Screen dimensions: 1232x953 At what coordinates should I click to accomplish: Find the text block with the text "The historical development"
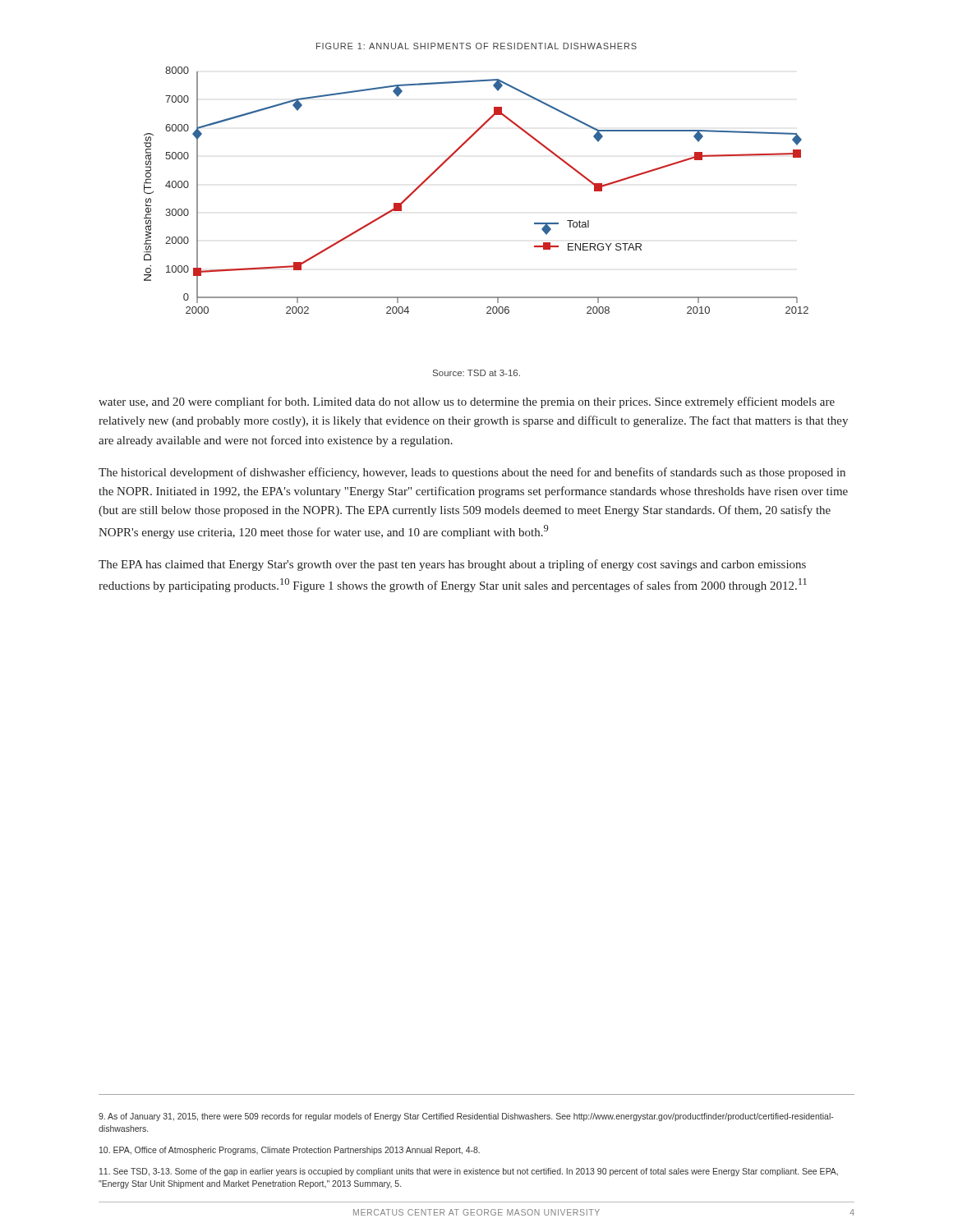[x=476, y=502]
